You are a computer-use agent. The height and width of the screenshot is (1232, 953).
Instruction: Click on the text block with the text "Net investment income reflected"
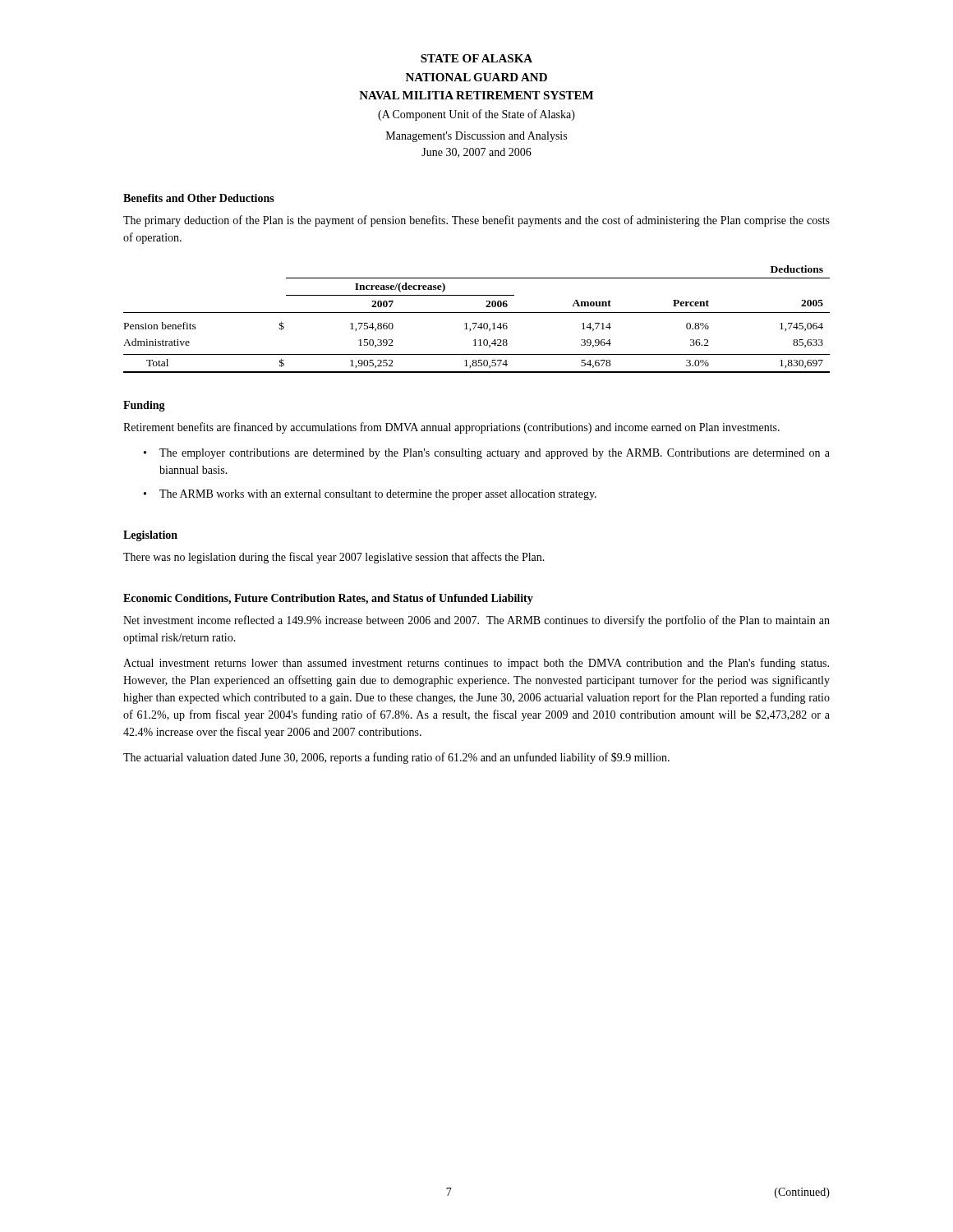[x=476, y=629]
